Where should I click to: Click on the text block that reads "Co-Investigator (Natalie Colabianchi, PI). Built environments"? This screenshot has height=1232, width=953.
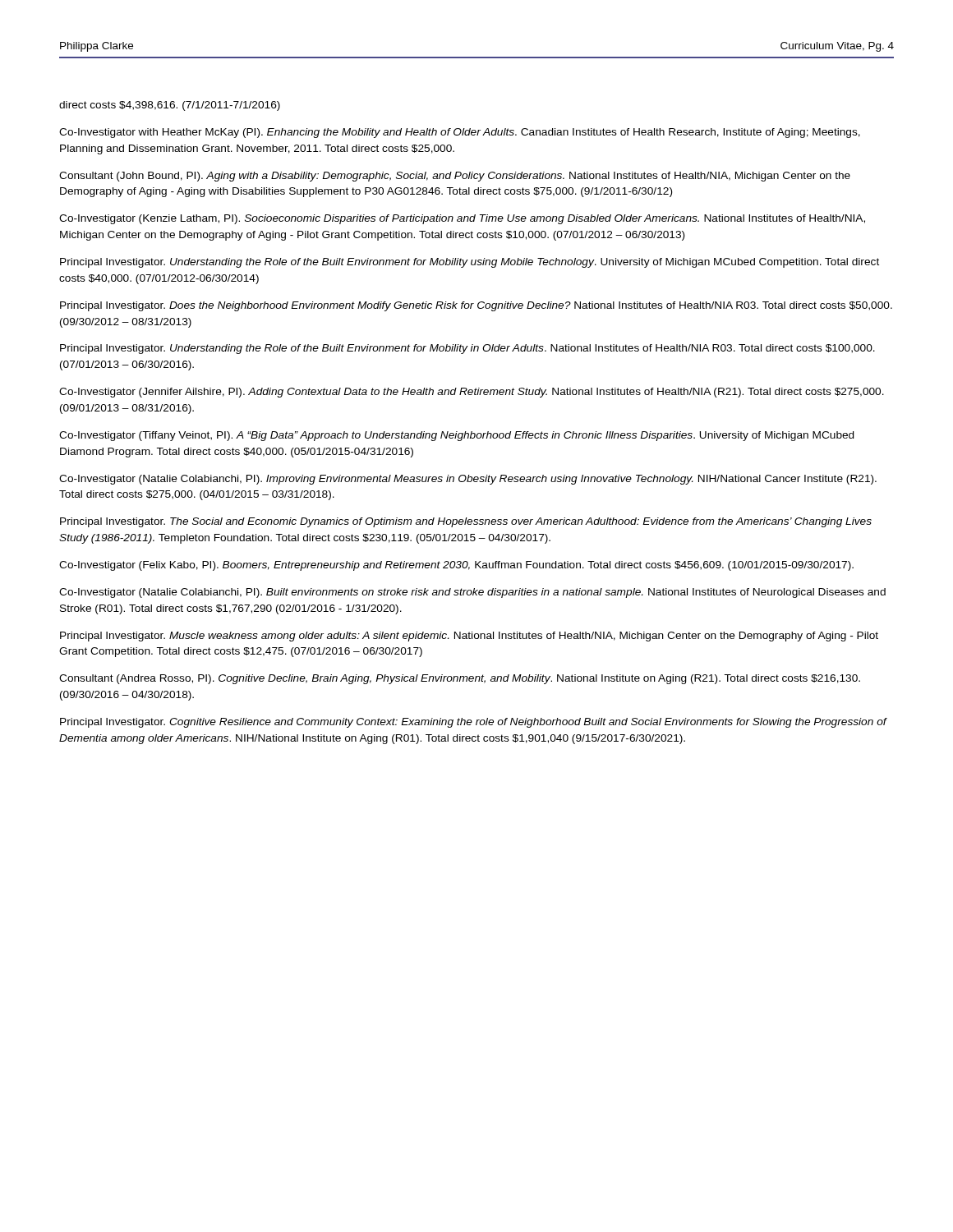(x=476, y=600)
